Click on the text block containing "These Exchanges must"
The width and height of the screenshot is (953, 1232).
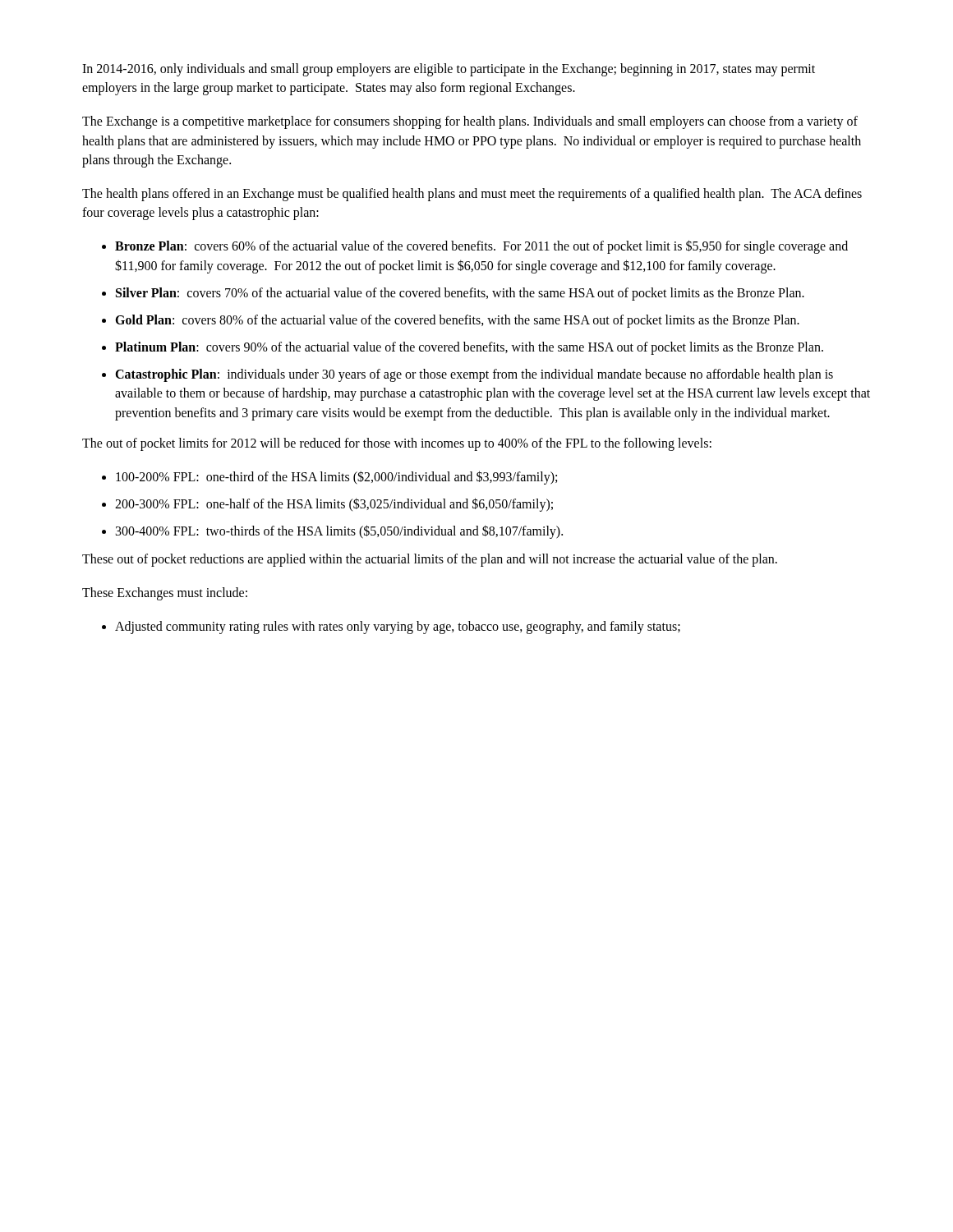[165, 592]
